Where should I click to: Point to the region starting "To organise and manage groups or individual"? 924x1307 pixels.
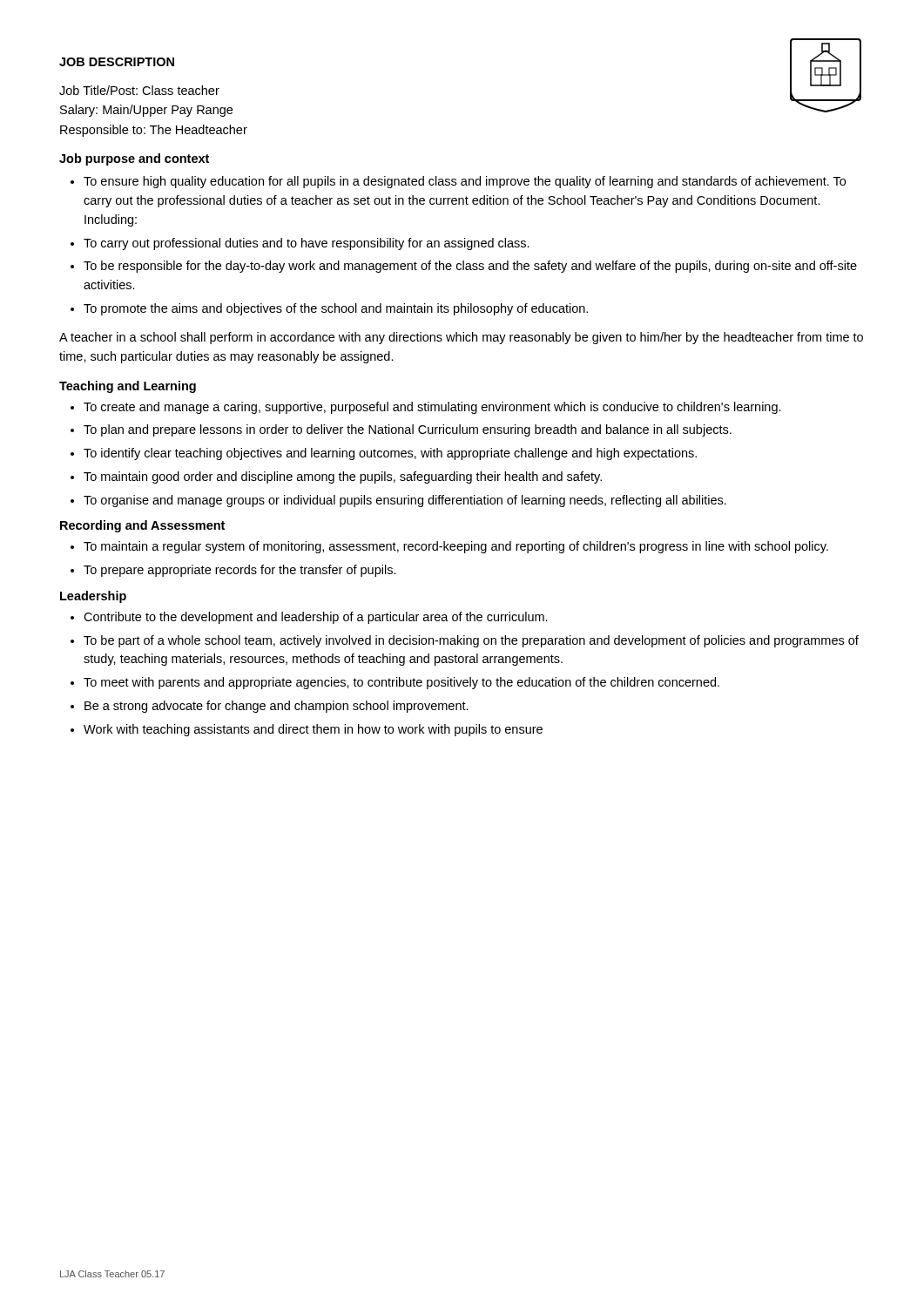405,500
